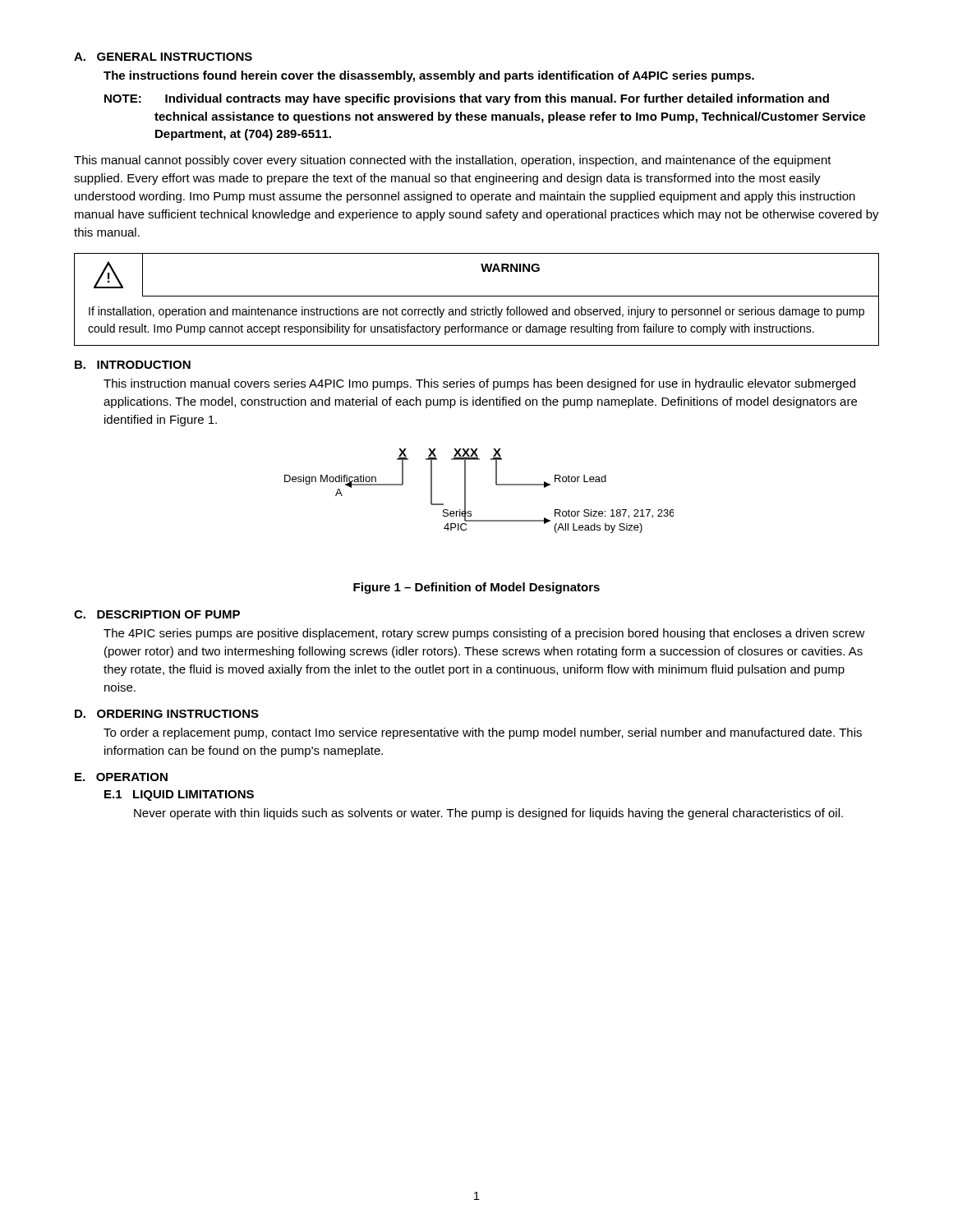Image resolution: width=953 pixels, height=1232 pixels.
Task: Click on the schematic
Action: tap(476, 508)
